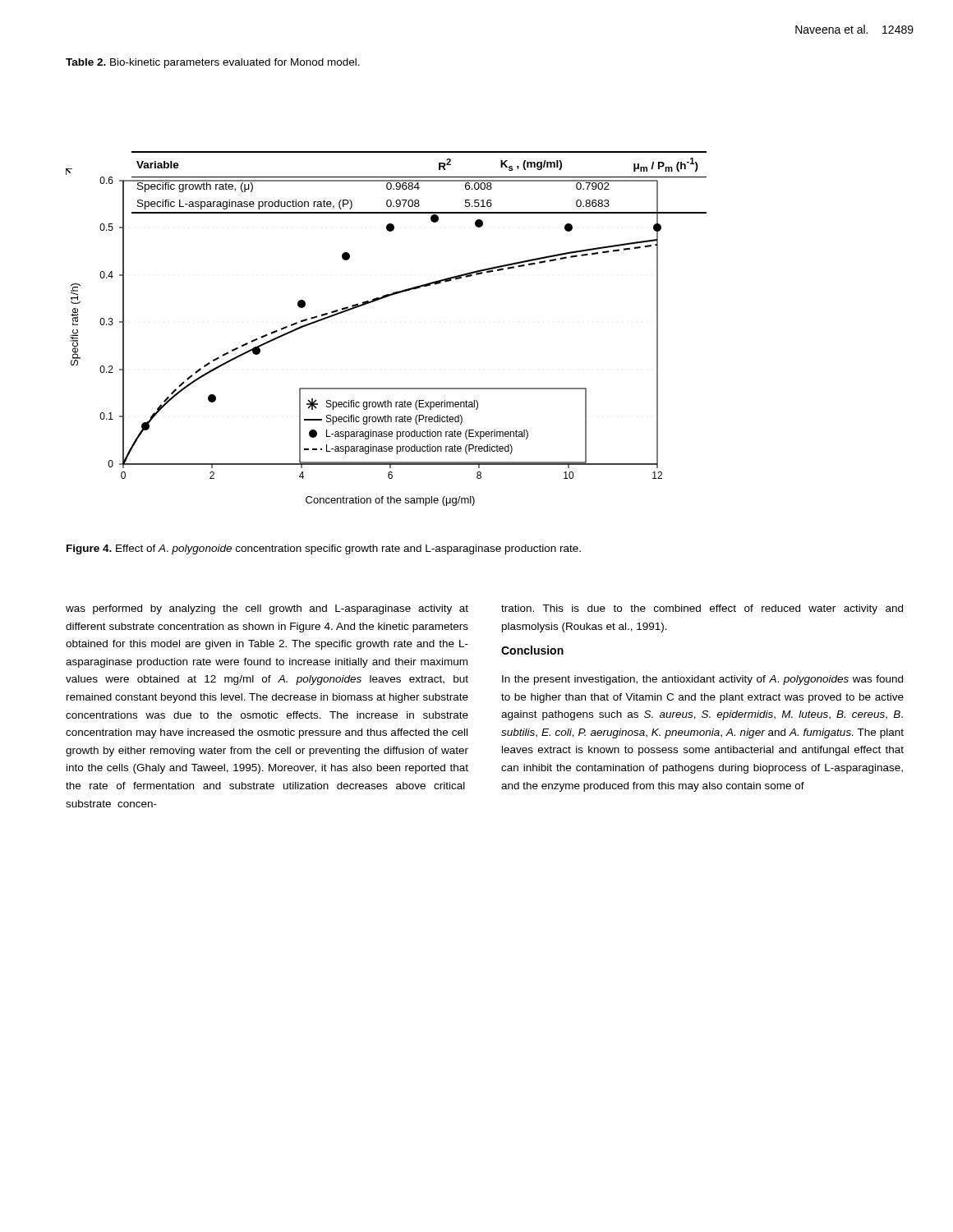Click on the text block containing "tration. This is due to the combined"

tap(702, 617)
